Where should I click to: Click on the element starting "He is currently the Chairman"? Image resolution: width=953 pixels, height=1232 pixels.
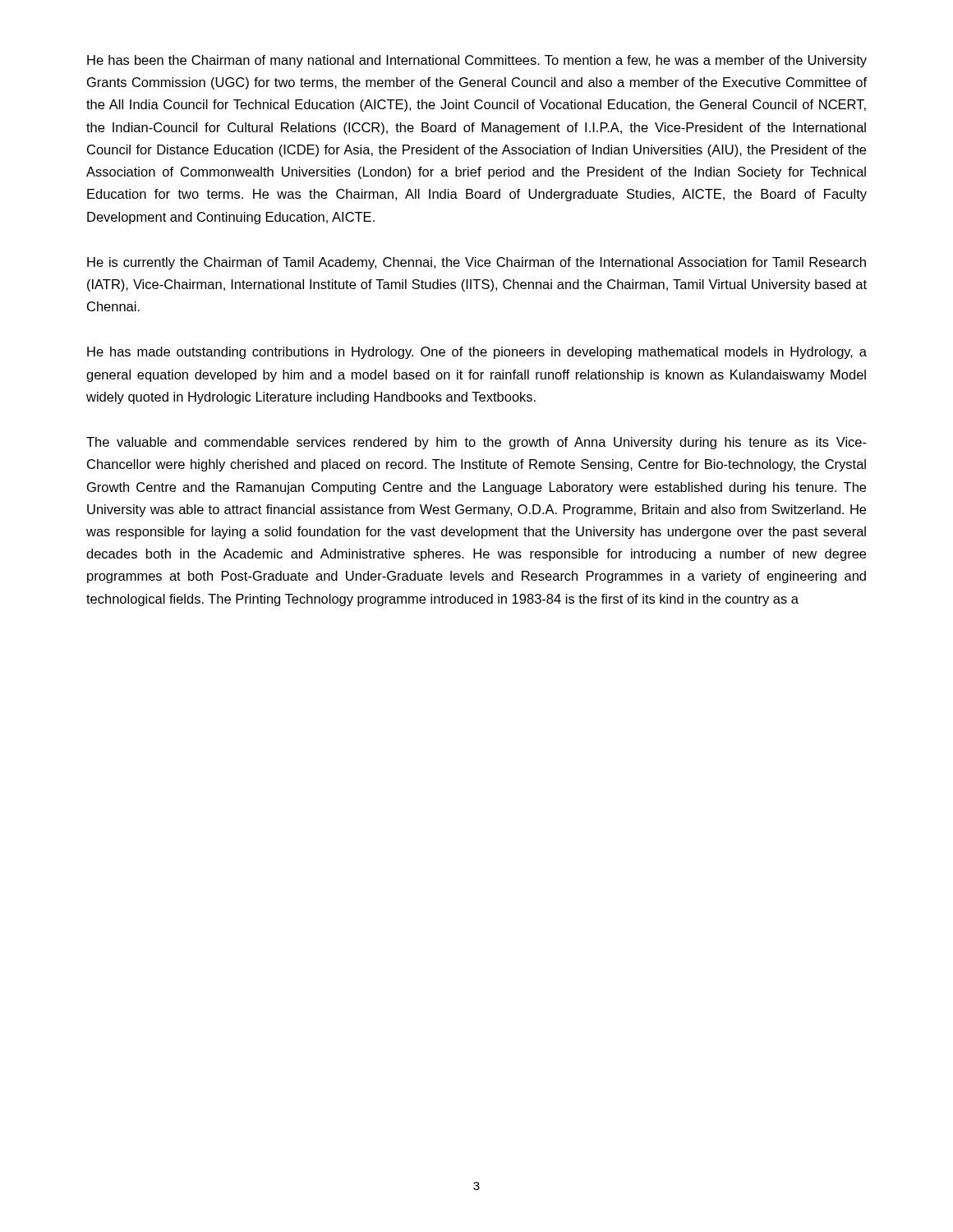476,284
